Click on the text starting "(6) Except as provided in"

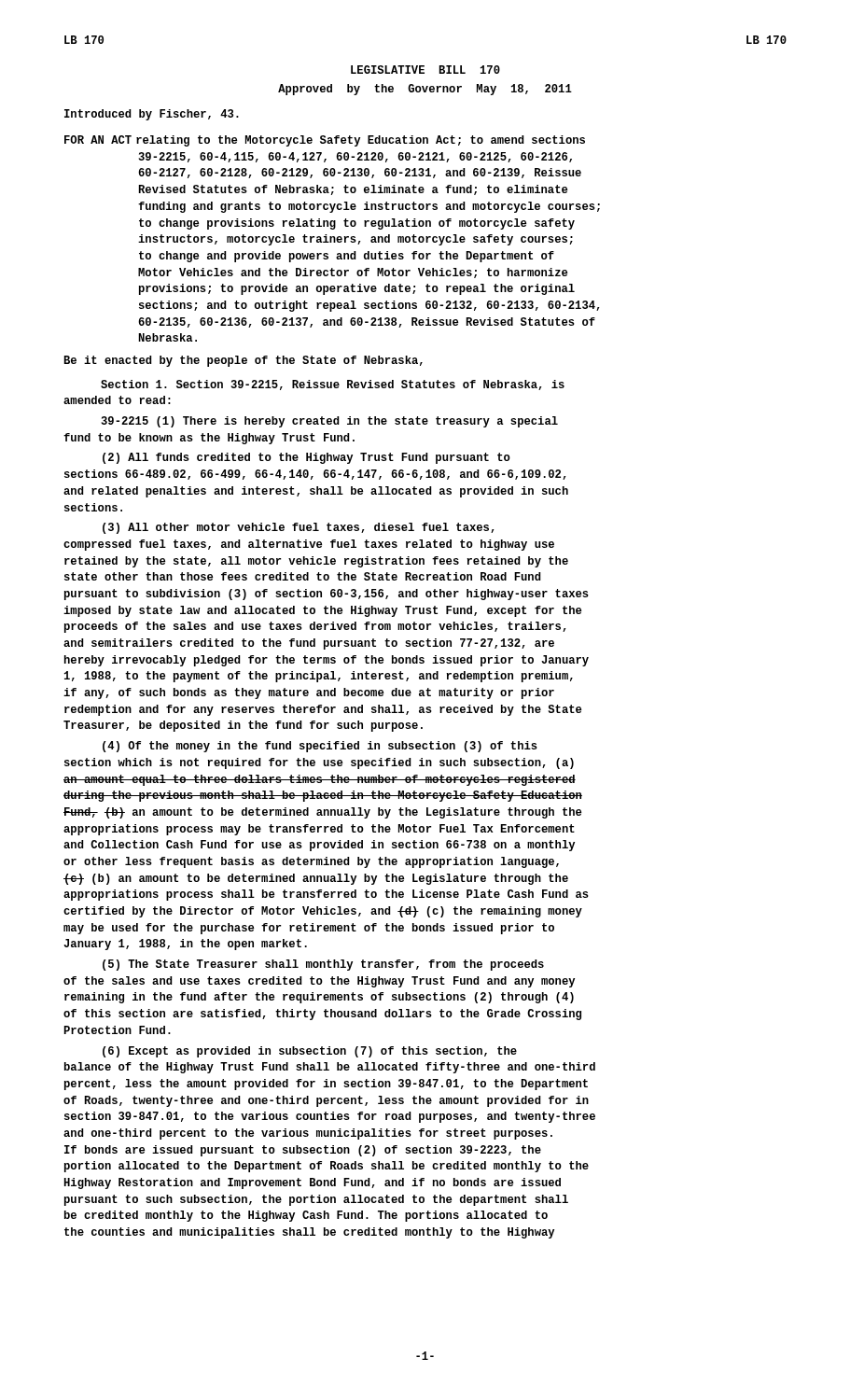425,1142
